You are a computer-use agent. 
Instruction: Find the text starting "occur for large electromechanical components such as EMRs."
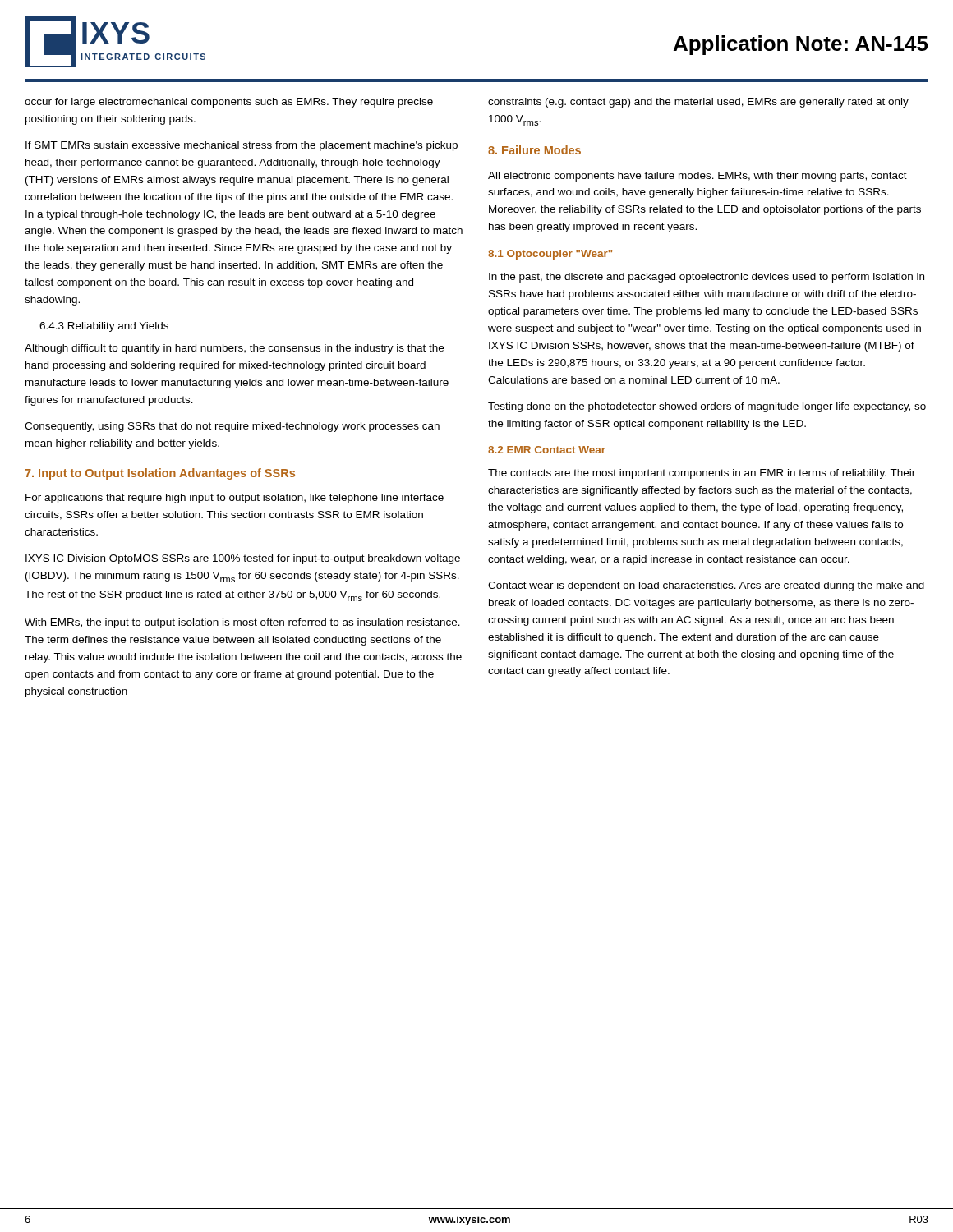tap(245, 111)
